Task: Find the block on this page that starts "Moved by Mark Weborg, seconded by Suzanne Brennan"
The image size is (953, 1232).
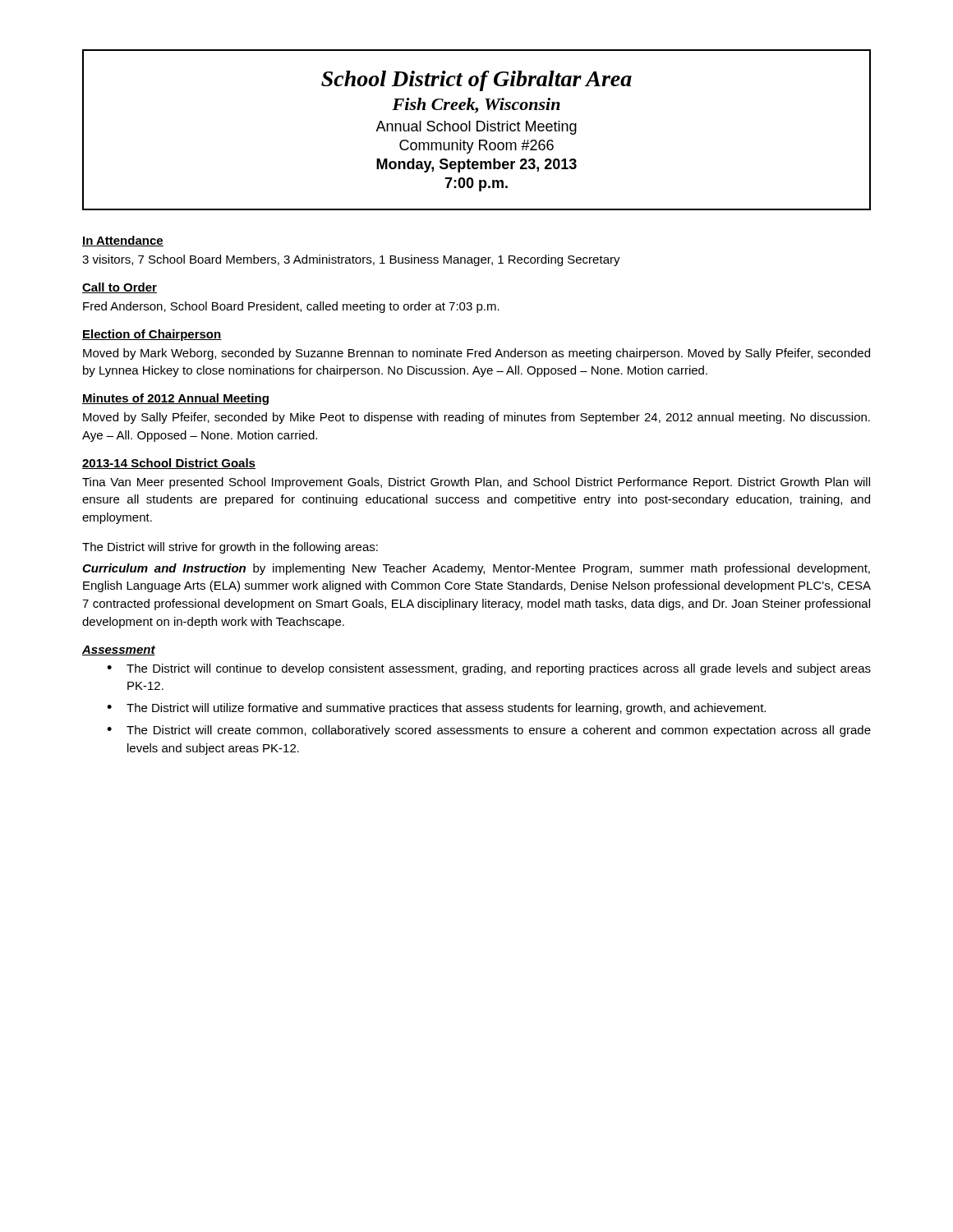Action: tap(476, 361)
